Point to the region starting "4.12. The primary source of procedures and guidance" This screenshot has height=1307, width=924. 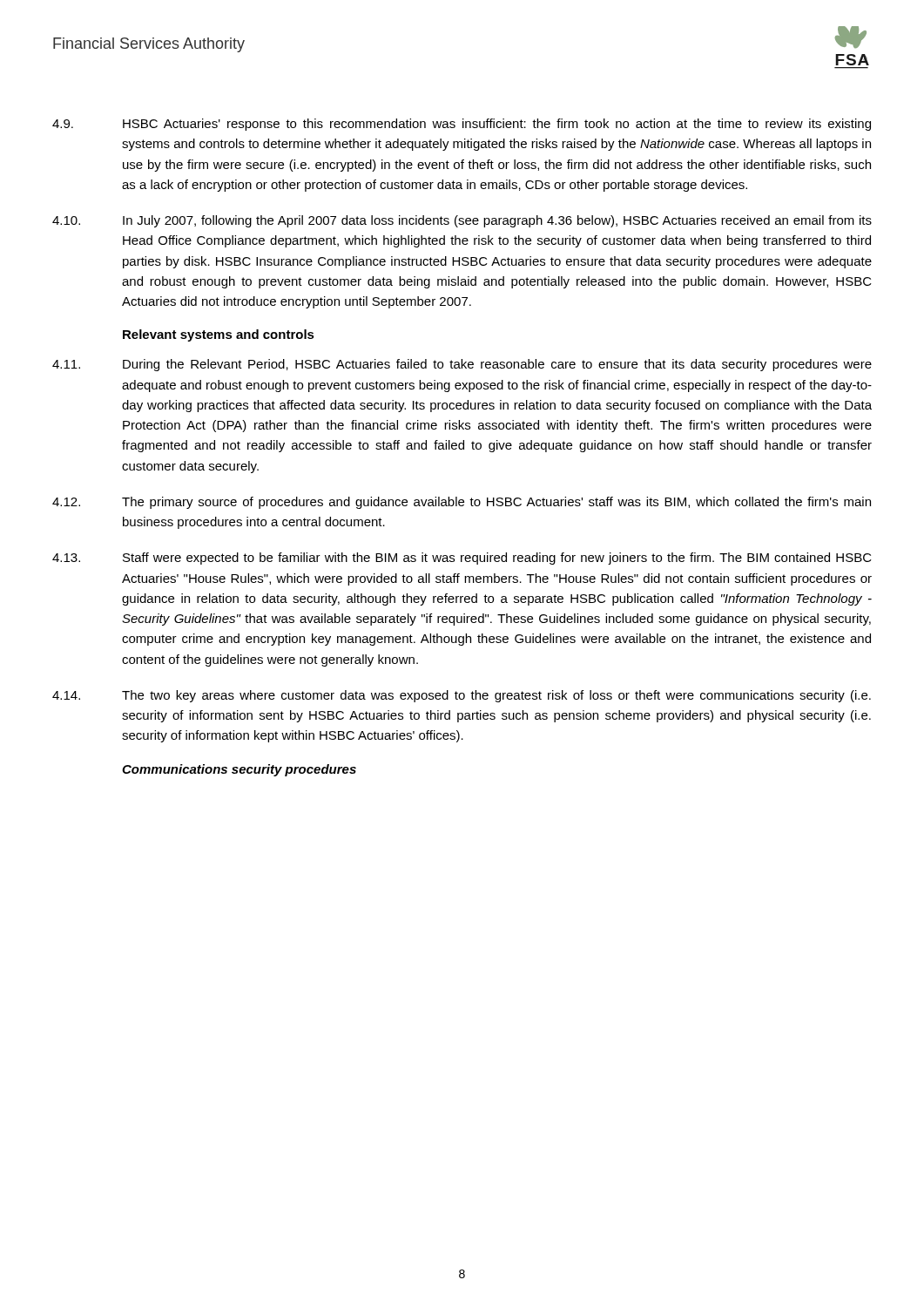(462, 511)
